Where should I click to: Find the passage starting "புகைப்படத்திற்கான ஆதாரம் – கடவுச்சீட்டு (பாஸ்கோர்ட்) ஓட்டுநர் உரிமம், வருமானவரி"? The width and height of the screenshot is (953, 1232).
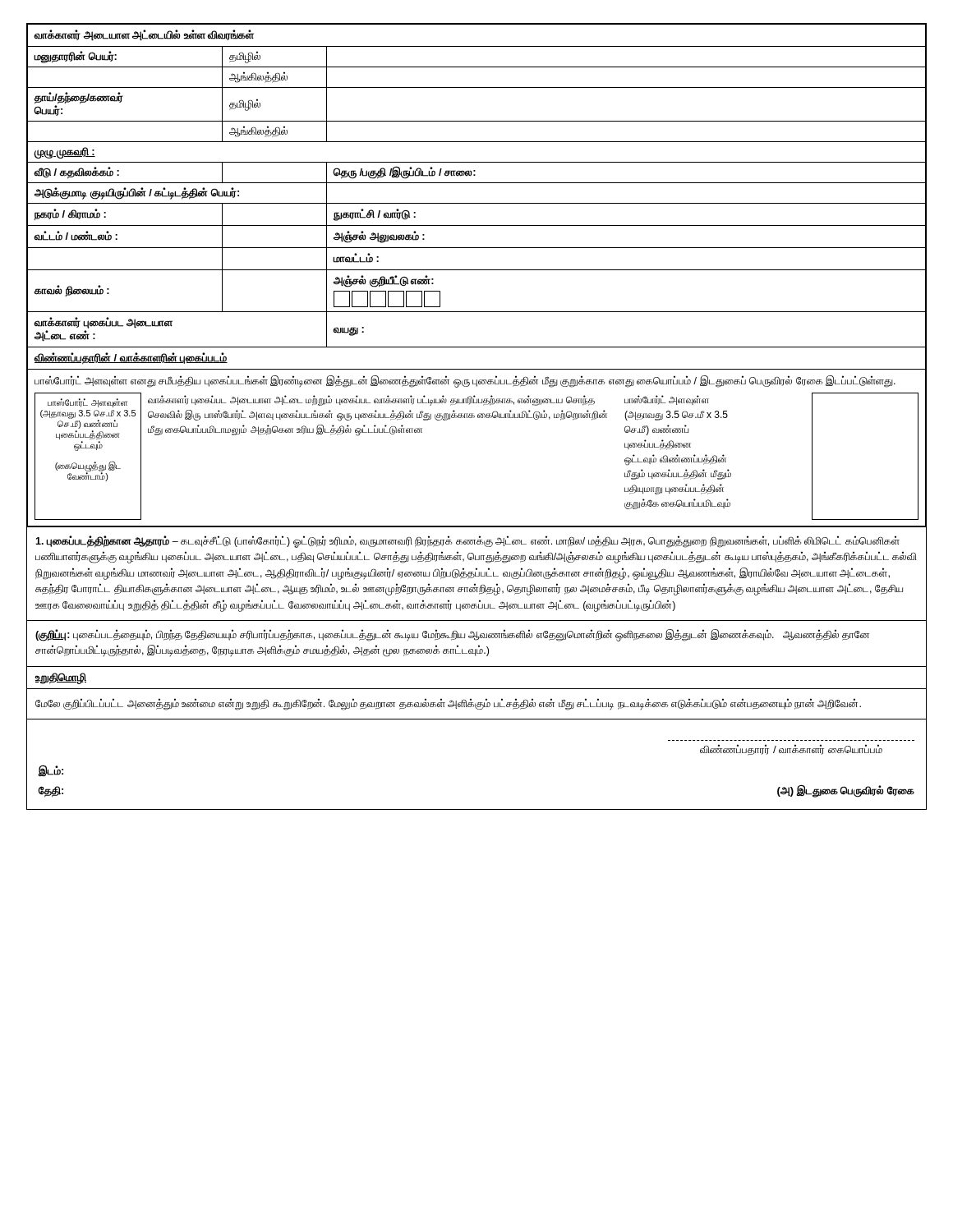click(476, 573)
